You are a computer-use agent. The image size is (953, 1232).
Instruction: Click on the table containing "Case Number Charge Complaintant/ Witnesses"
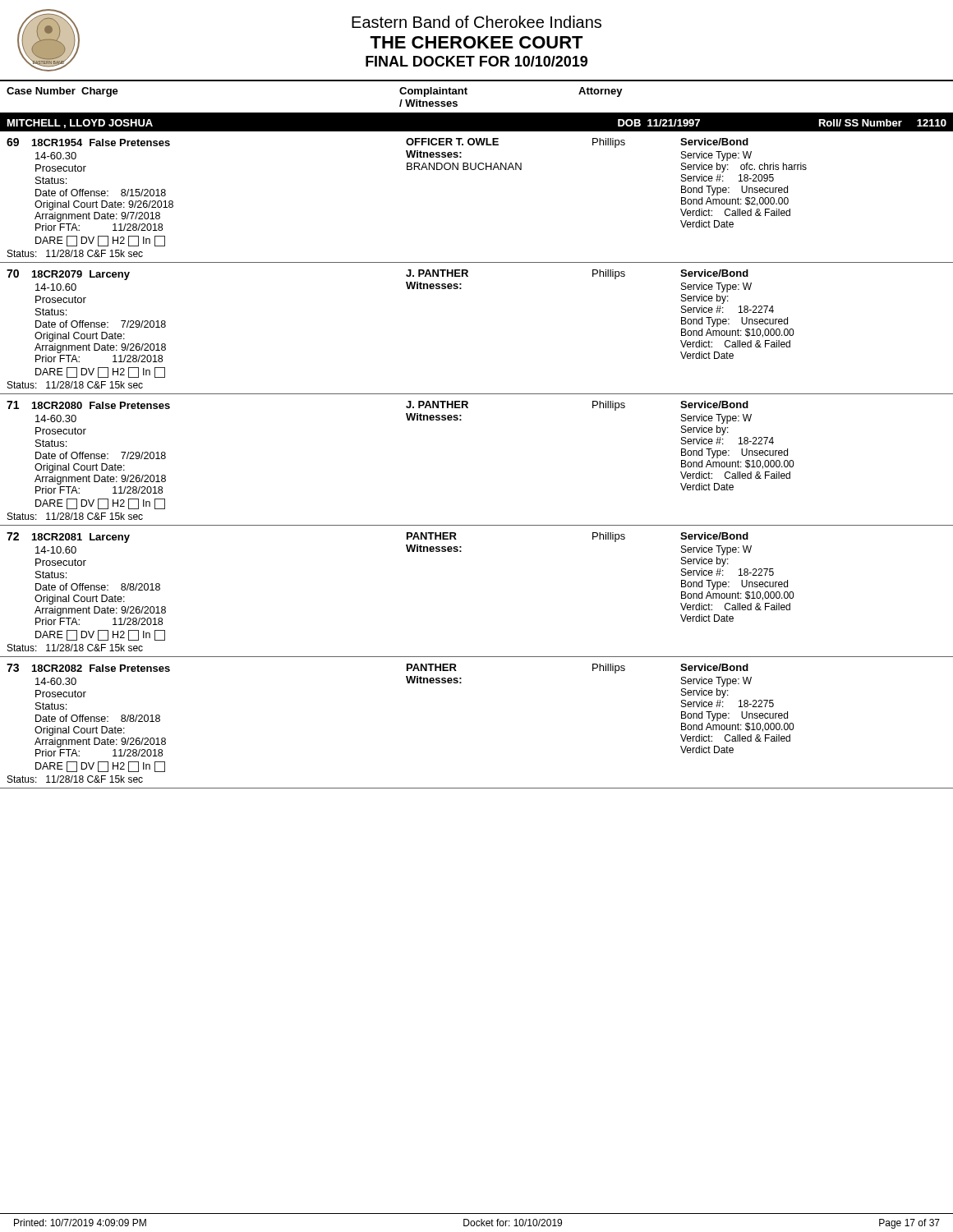(x=476, y=435)
